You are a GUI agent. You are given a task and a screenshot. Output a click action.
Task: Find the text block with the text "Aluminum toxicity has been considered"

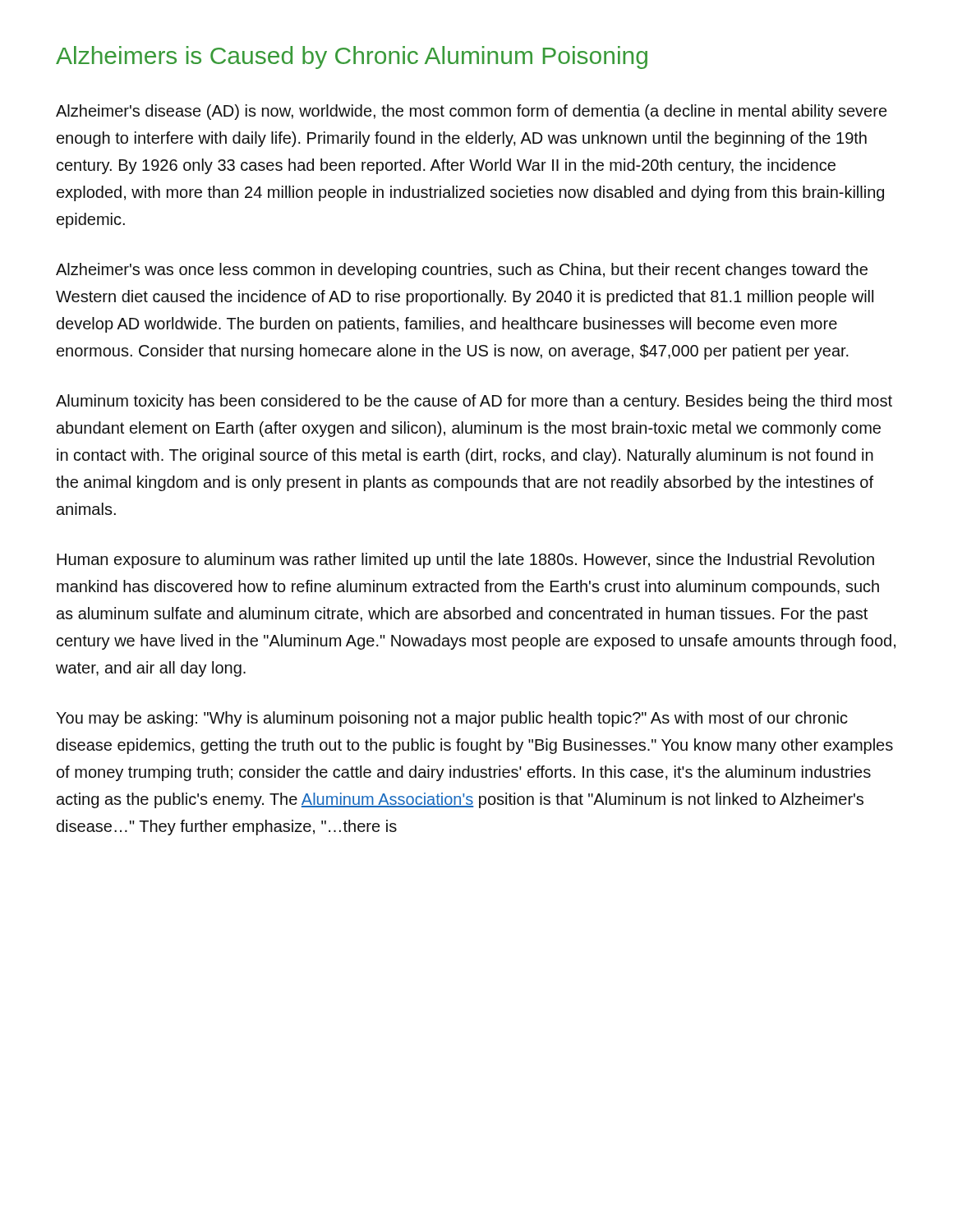point(474,455)
